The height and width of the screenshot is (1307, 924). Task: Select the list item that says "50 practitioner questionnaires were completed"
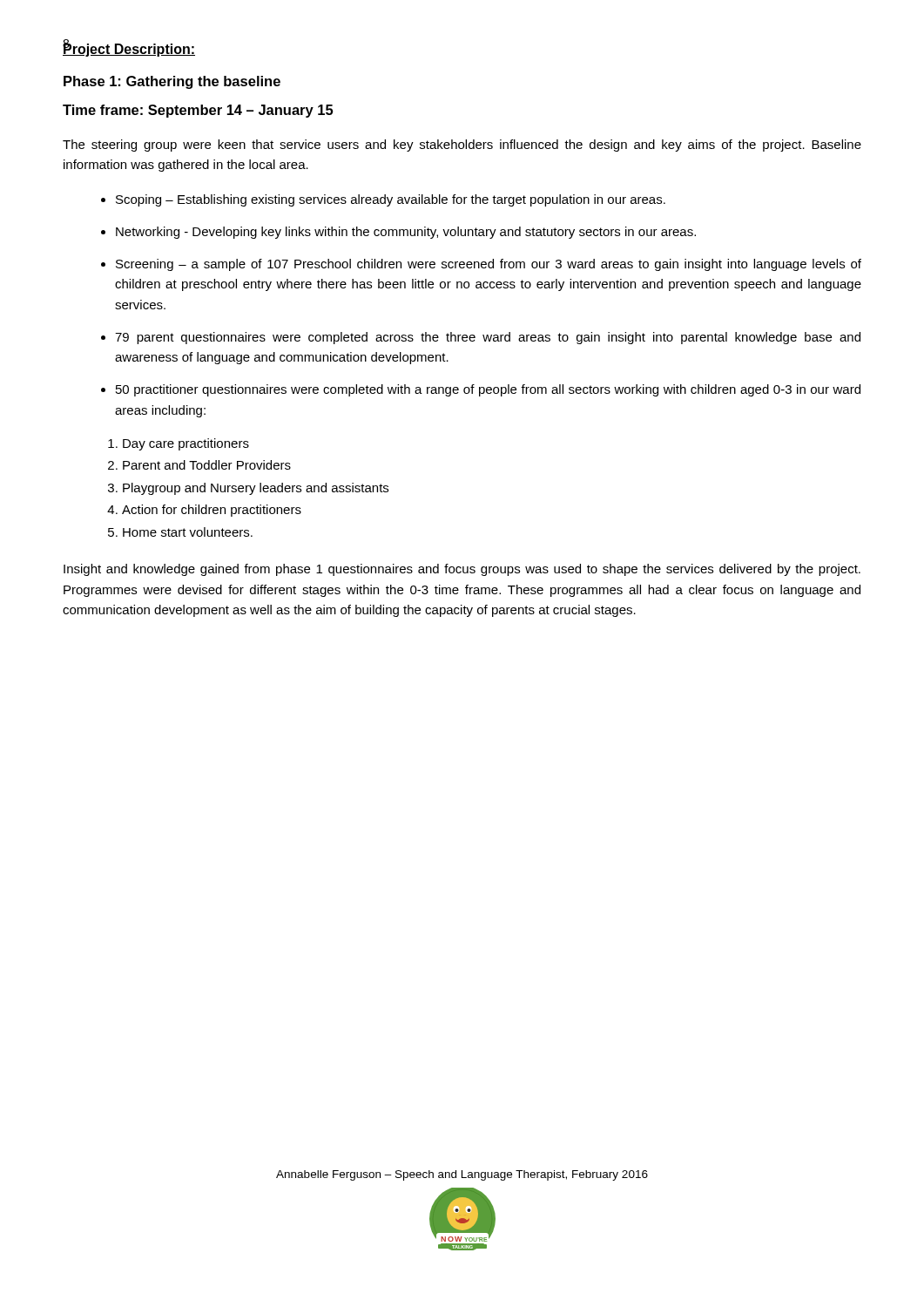(x=488, y=399)
